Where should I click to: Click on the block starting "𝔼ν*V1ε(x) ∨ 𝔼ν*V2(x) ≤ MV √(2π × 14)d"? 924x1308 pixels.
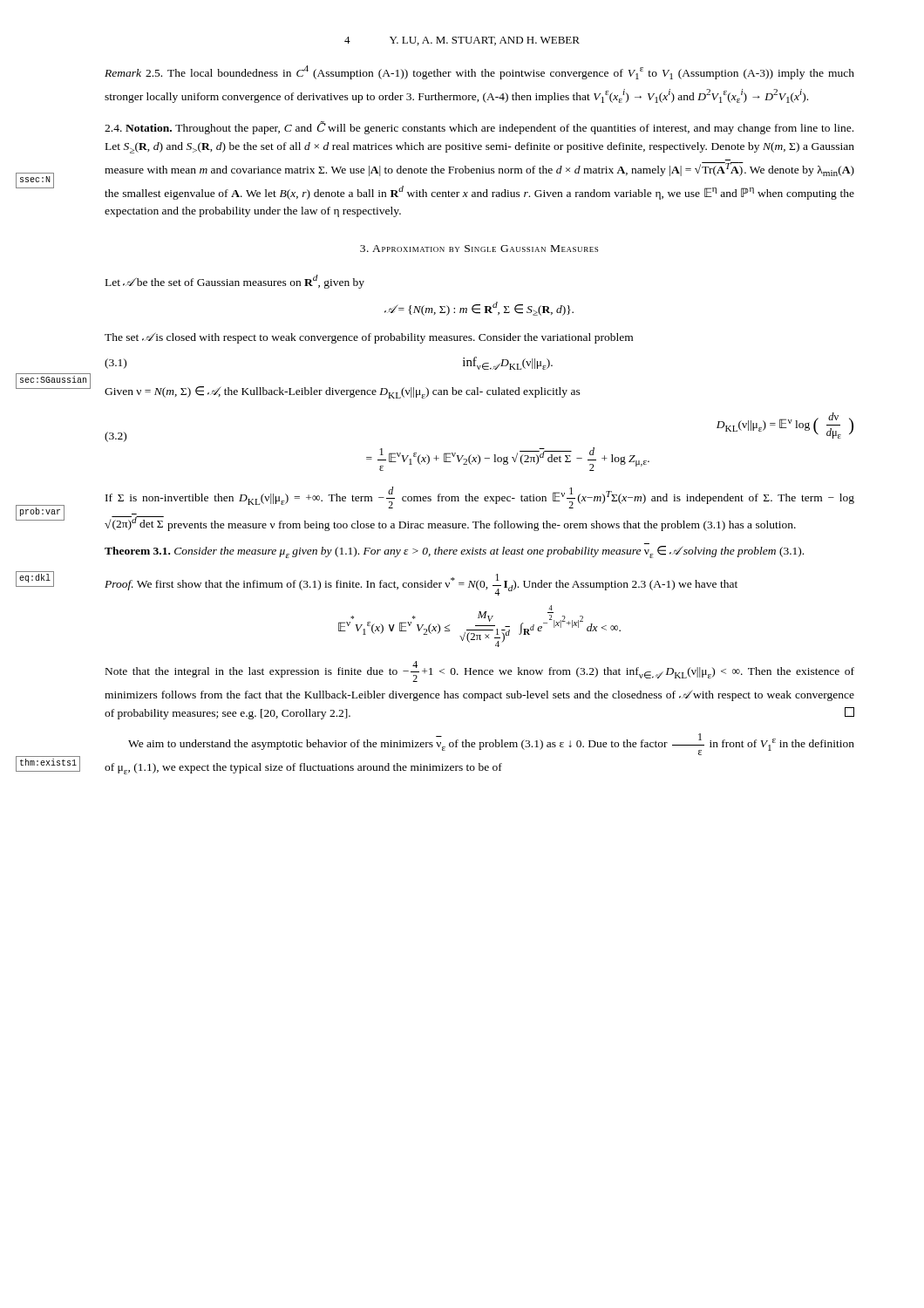pos(479,629)
